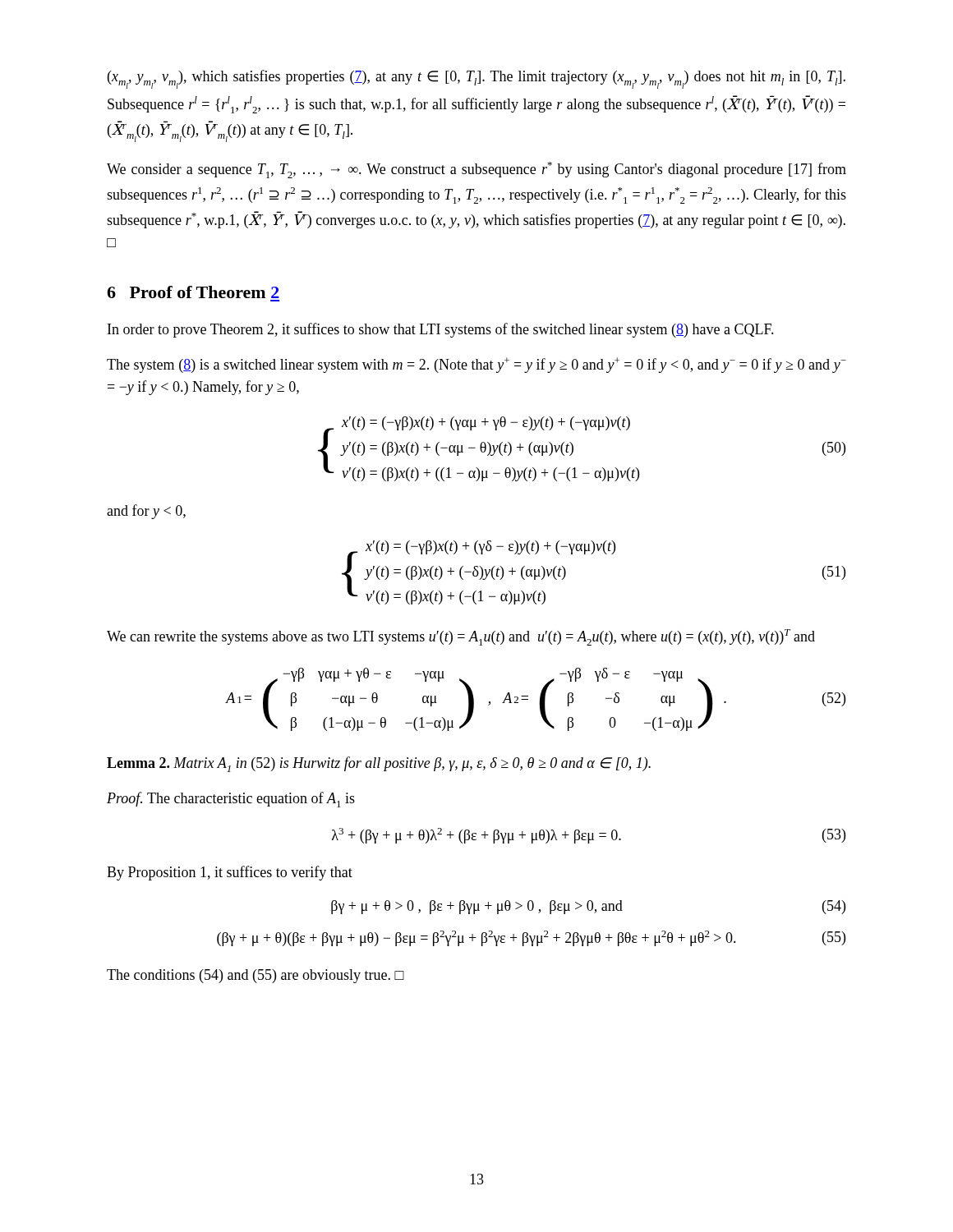Select the element starting "In order to prove Theorem"
The height and width of the screenshot is (1232, 953).
click(x=476, y=330)
